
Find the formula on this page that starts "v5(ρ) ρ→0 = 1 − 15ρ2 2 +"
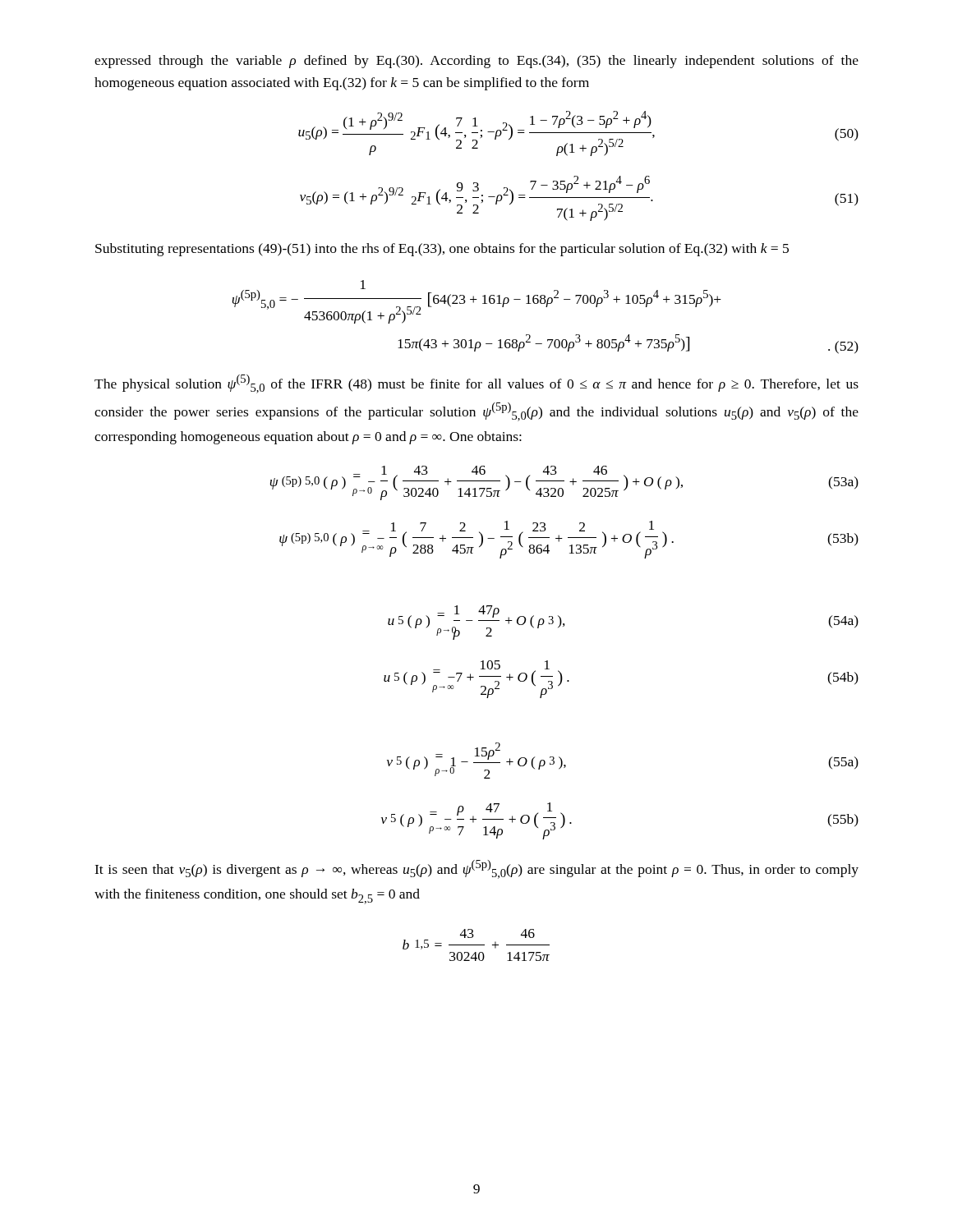[488, 759]
